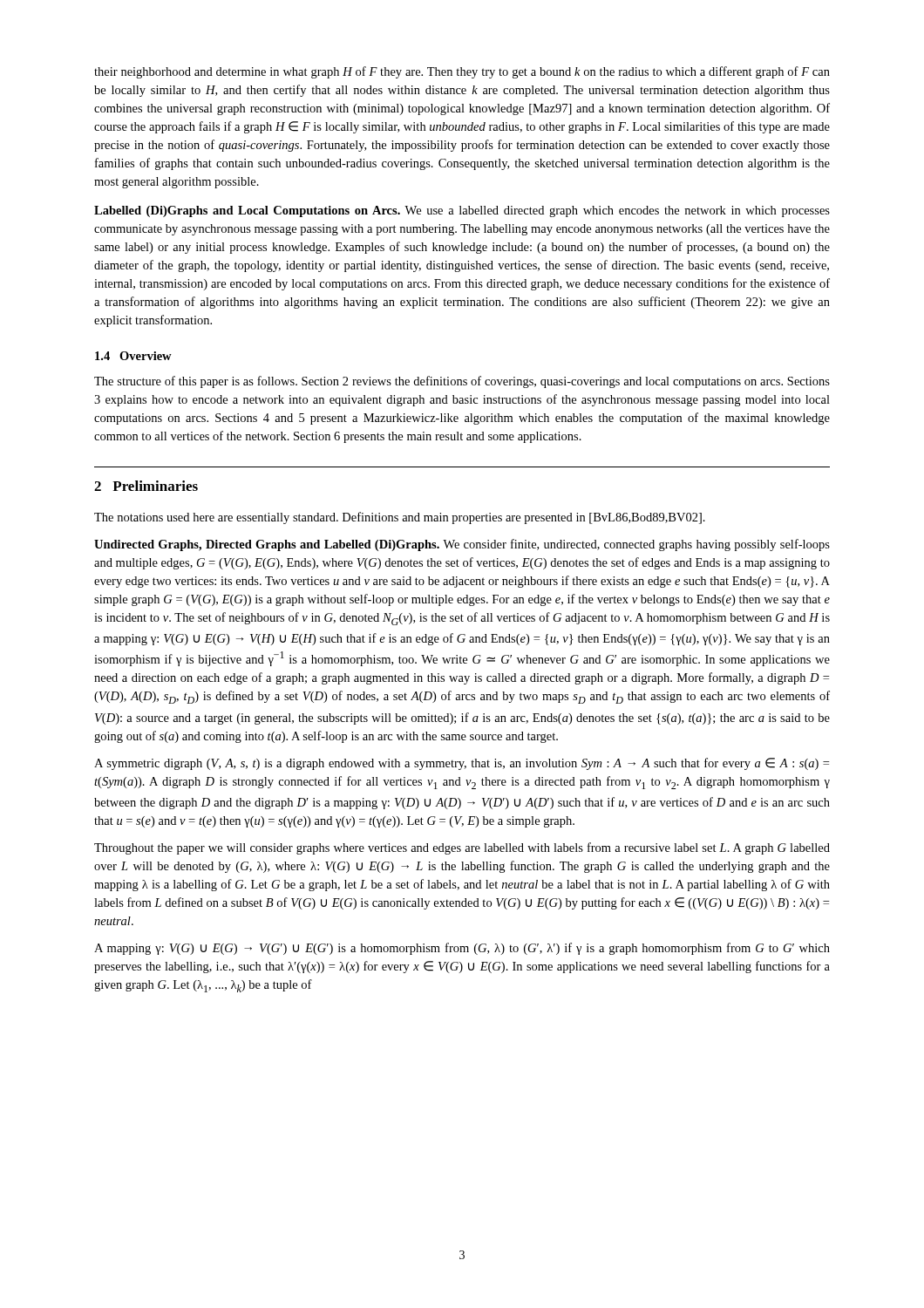The width and height of the screenshot is (924, 1308).
Task: Where does it say "1.4 Overview"?
Action: coord(133,356)
